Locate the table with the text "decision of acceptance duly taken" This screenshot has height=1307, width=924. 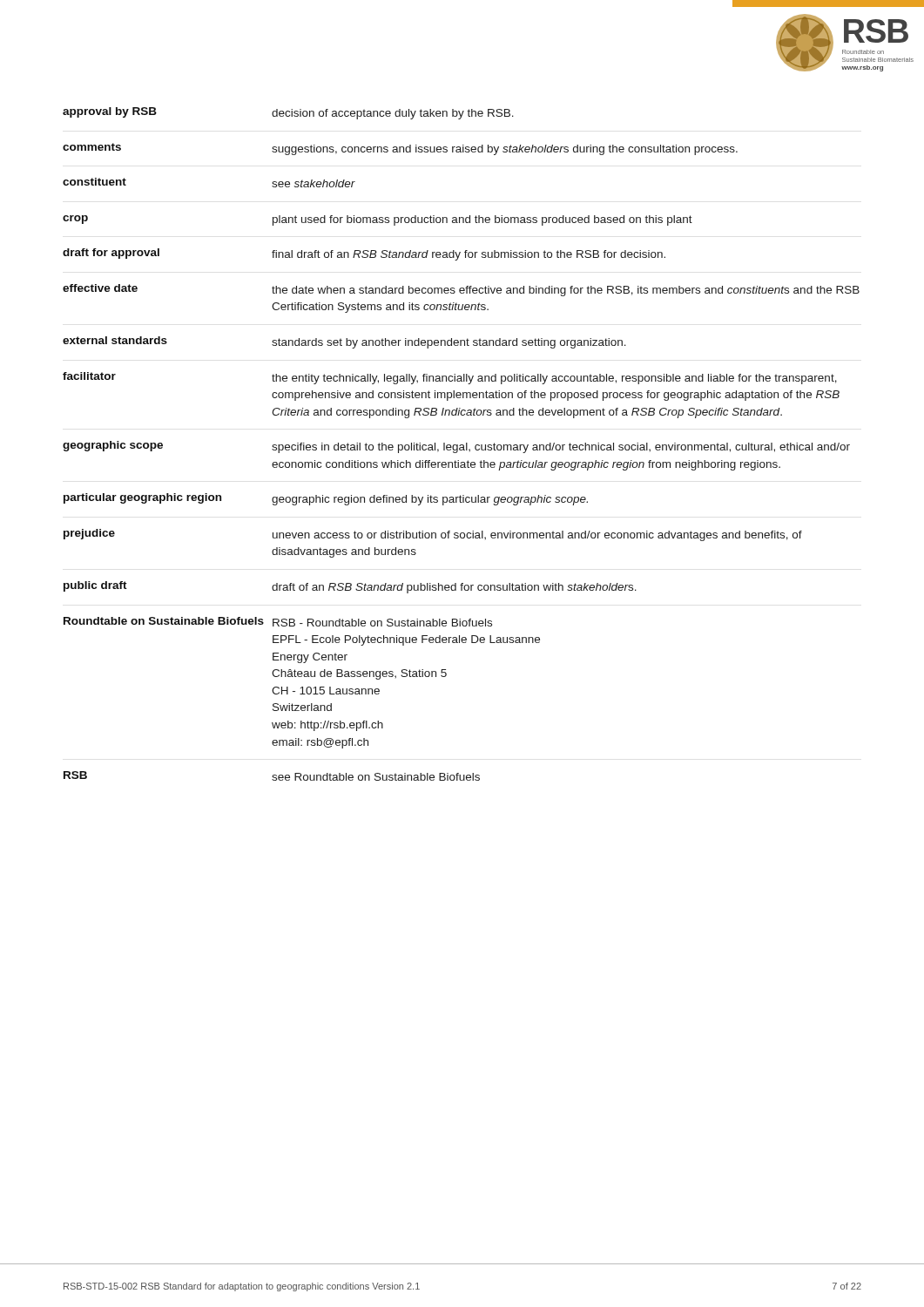[462, 445]
